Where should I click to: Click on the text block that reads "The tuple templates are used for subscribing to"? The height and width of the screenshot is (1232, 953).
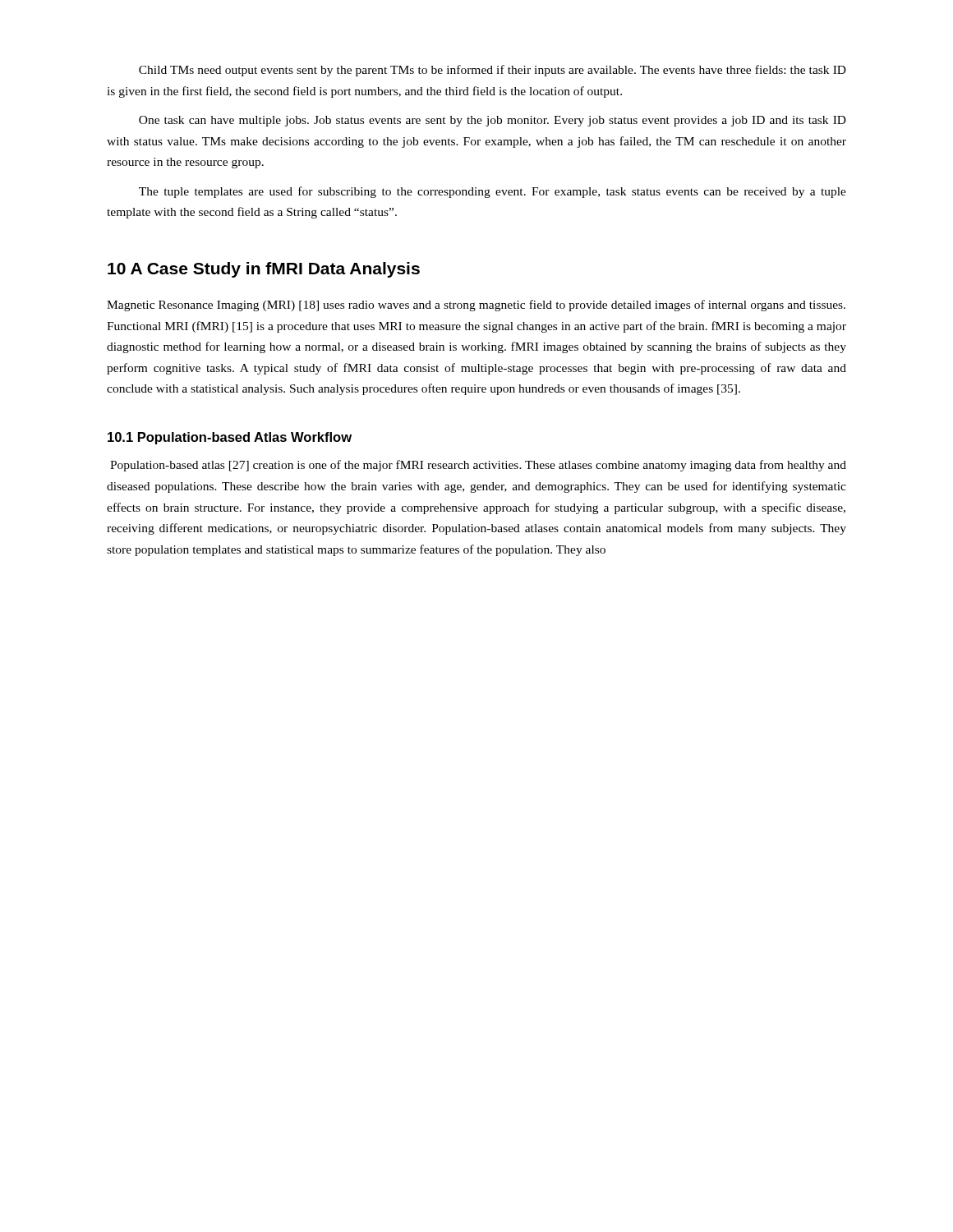pyautogui.click(x=476, y=201)
